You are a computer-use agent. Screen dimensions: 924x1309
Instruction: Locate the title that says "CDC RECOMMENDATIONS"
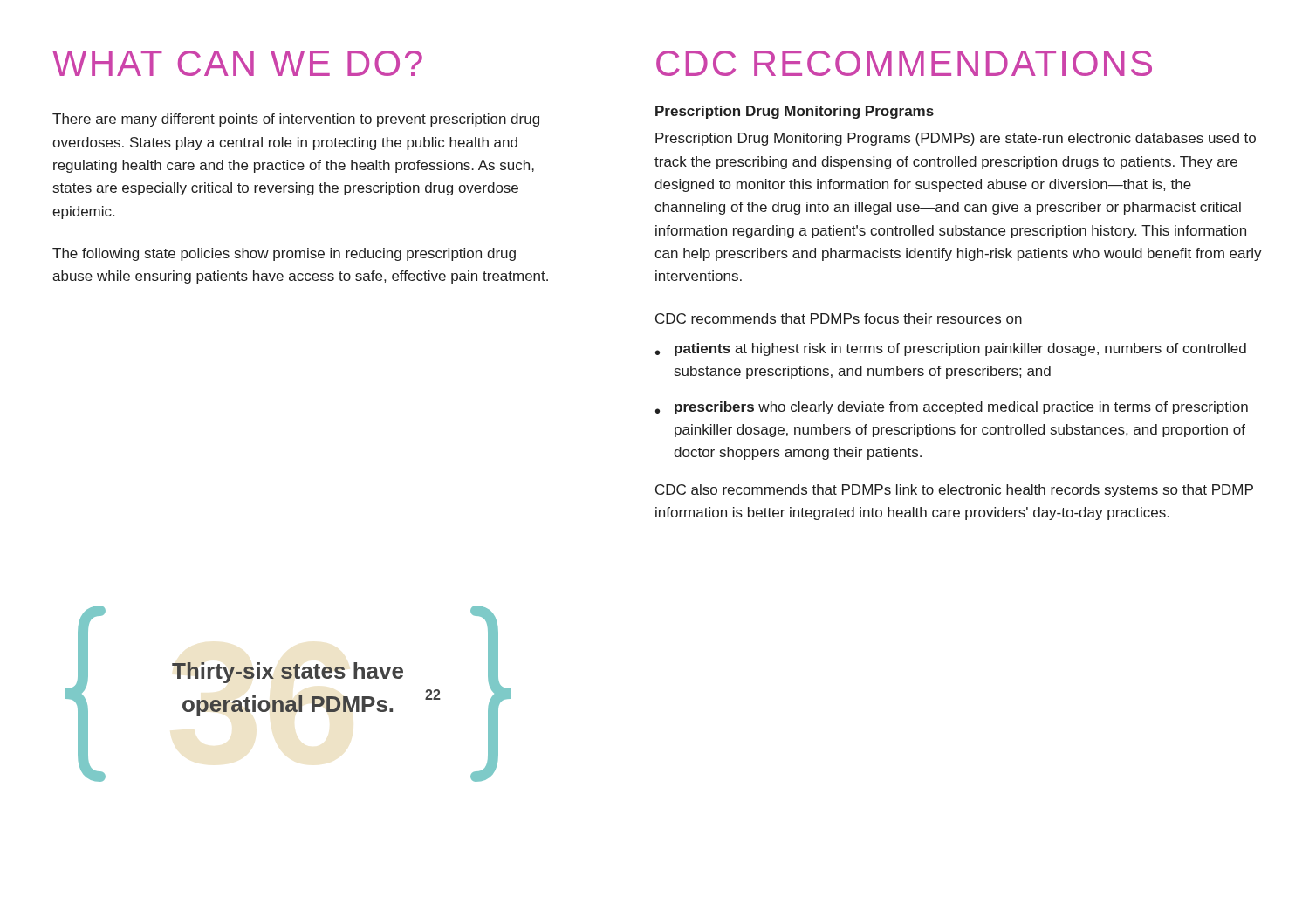tap(905, 64)
